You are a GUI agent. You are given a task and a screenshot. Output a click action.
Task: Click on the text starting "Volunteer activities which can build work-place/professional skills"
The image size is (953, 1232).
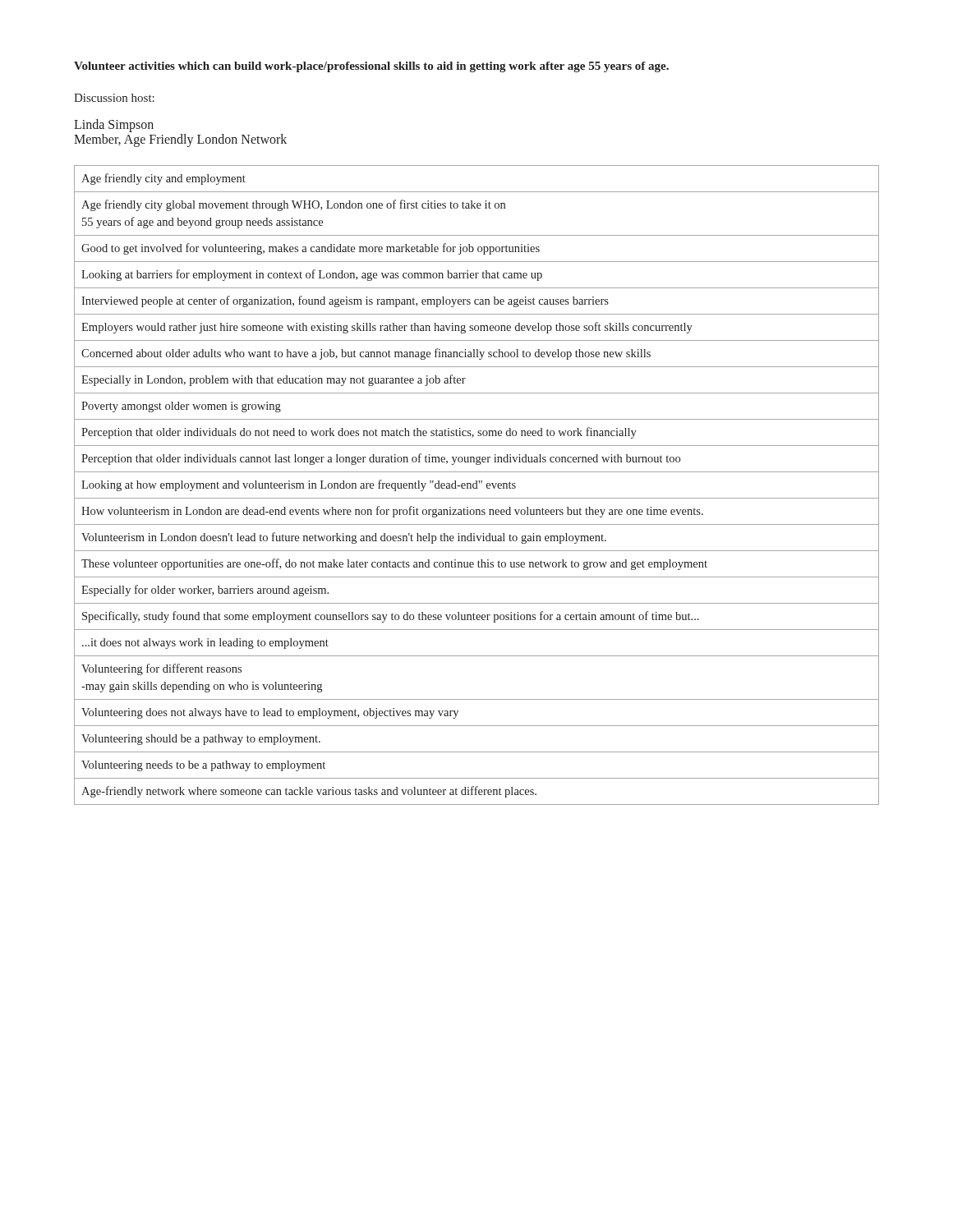tap(372, 66)
